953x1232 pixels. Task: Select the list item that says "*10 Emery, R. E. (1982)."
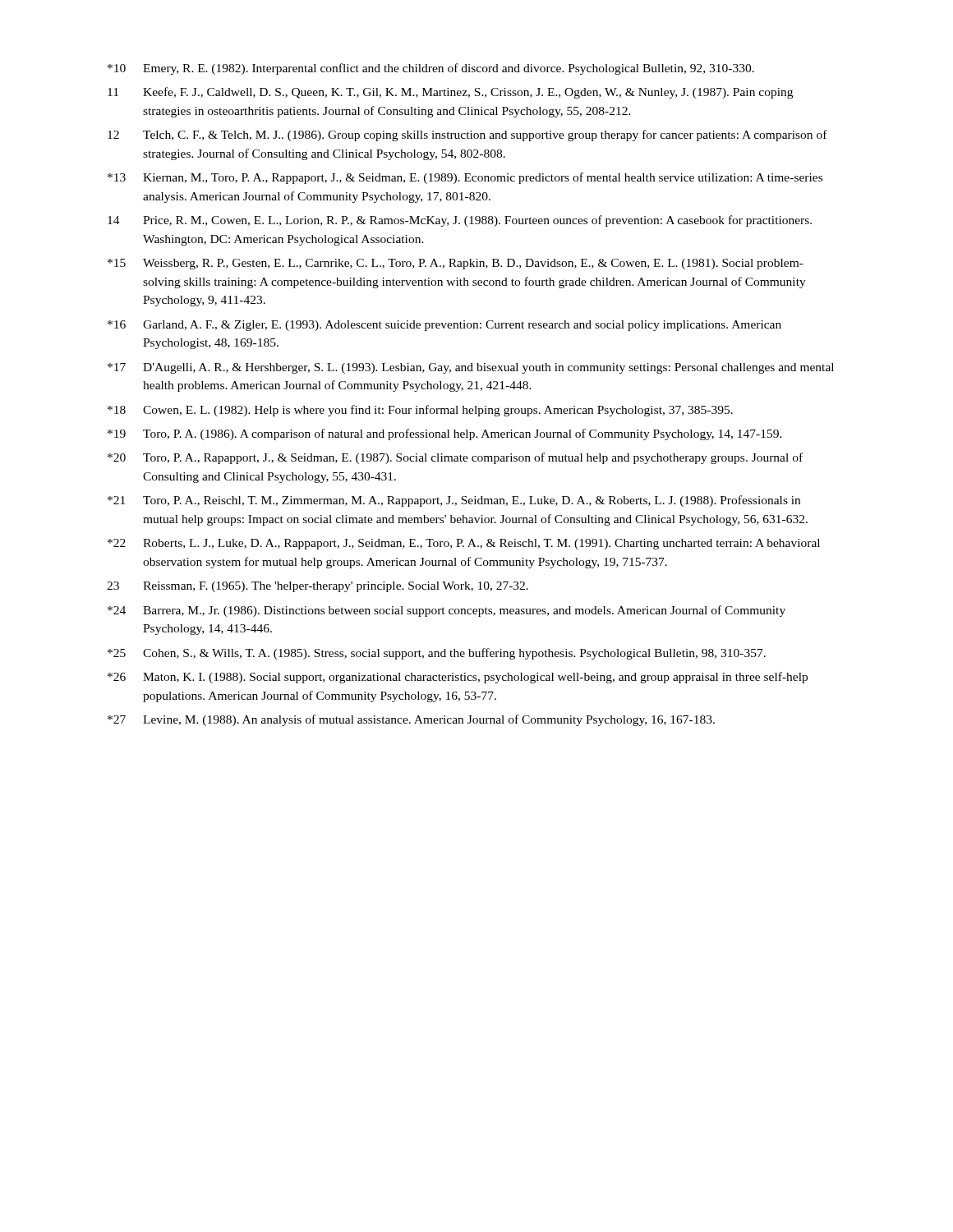(x=472, y=68)
